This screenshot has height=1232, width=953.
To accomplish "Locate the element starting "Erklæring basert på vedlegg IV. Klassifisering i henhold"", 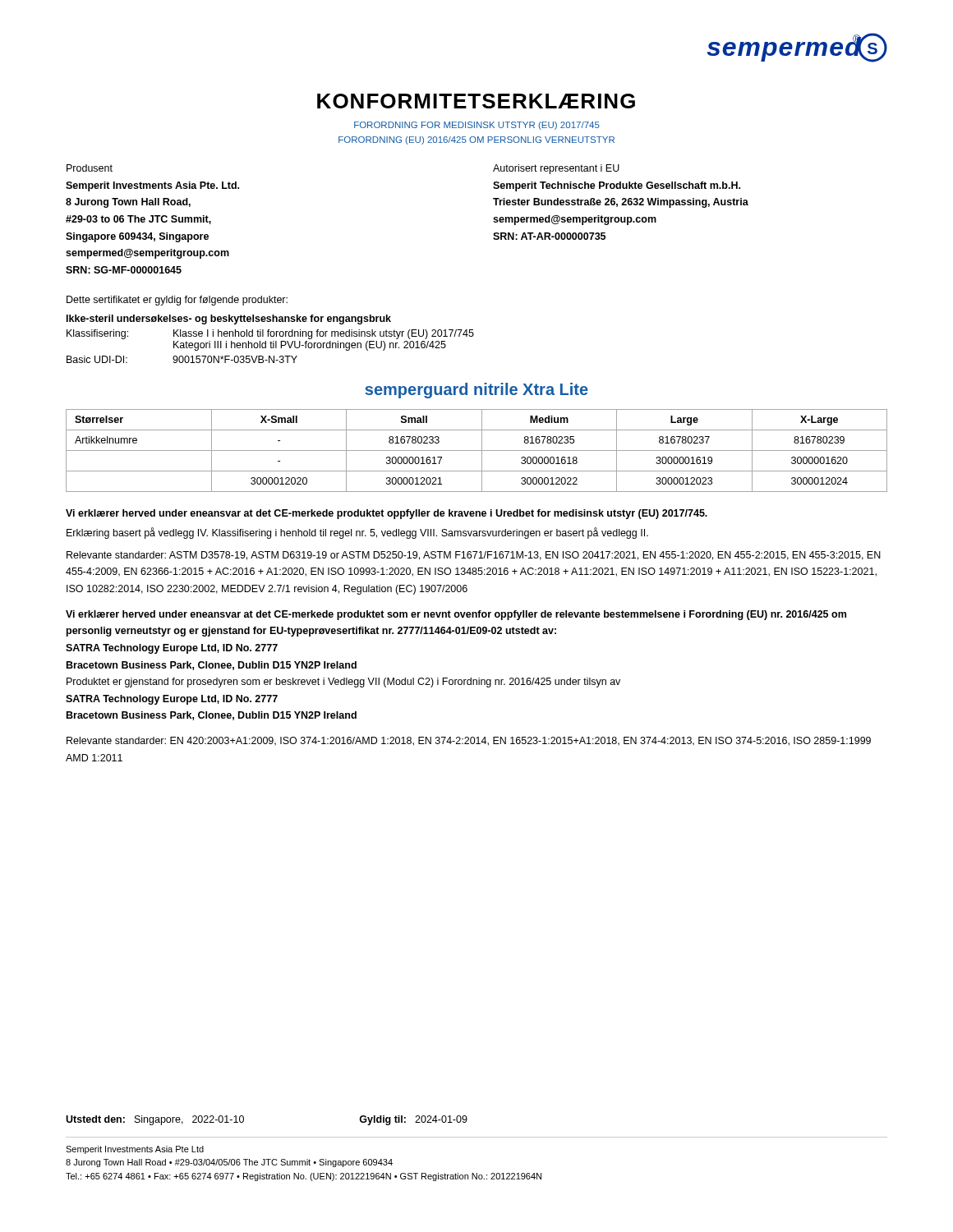I will point(357,533).
